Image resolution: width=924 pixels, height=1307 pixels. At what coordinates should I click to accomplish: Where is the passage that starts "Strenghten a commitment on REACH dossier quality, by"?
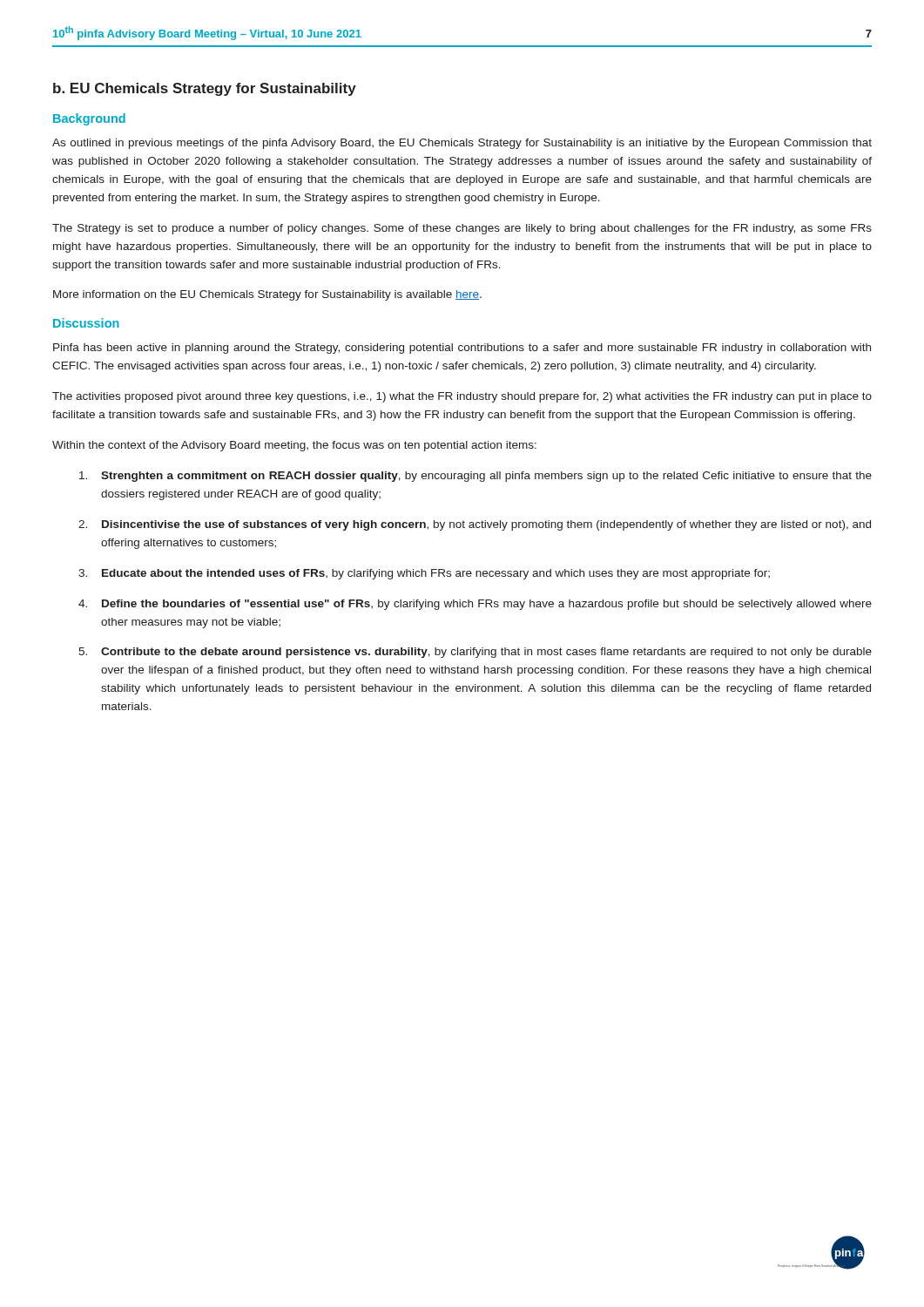pyautogui.click(x=475, y=485)
